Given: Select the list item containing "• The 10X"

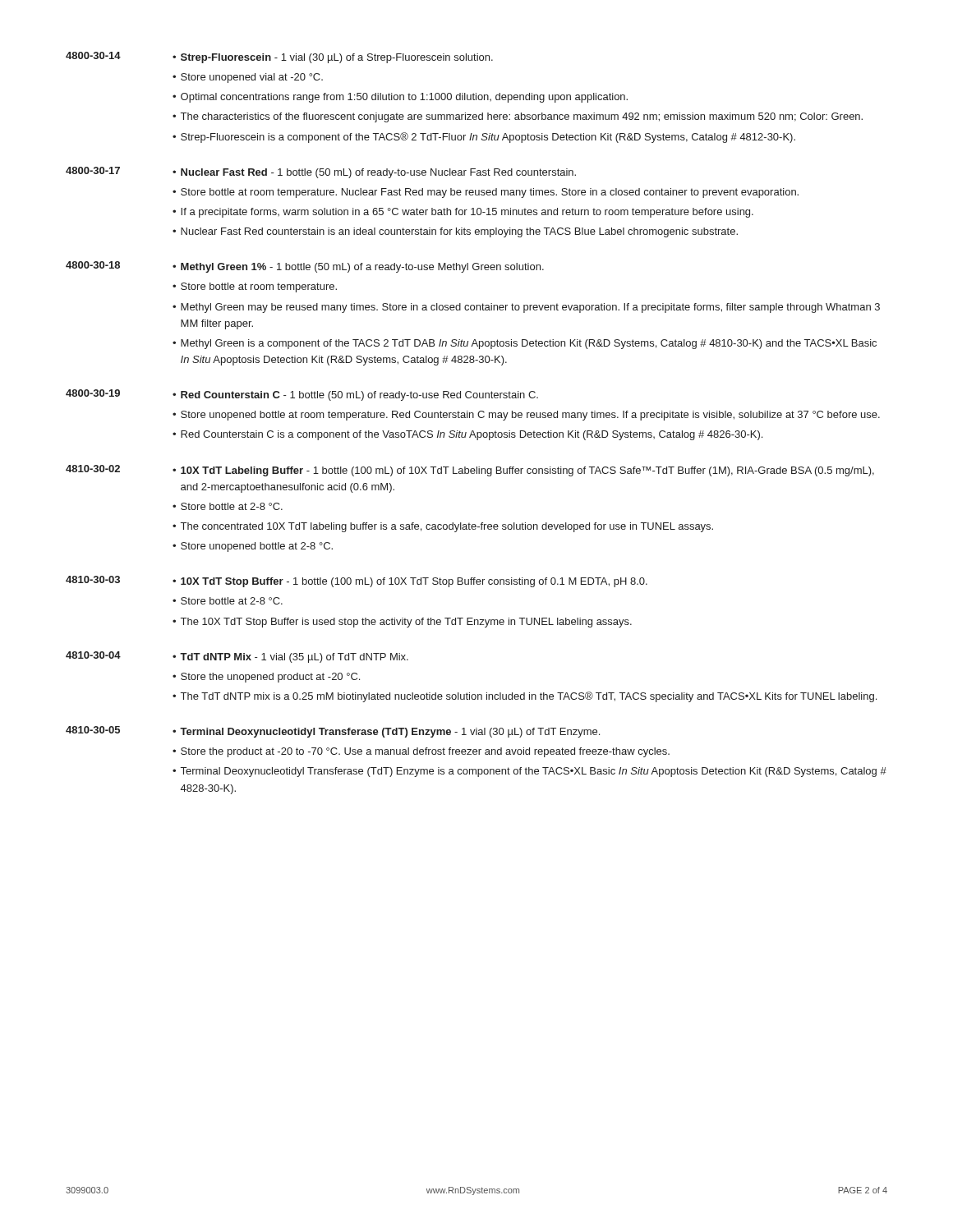Looking at the screenshot, I should tap(530, 621).
